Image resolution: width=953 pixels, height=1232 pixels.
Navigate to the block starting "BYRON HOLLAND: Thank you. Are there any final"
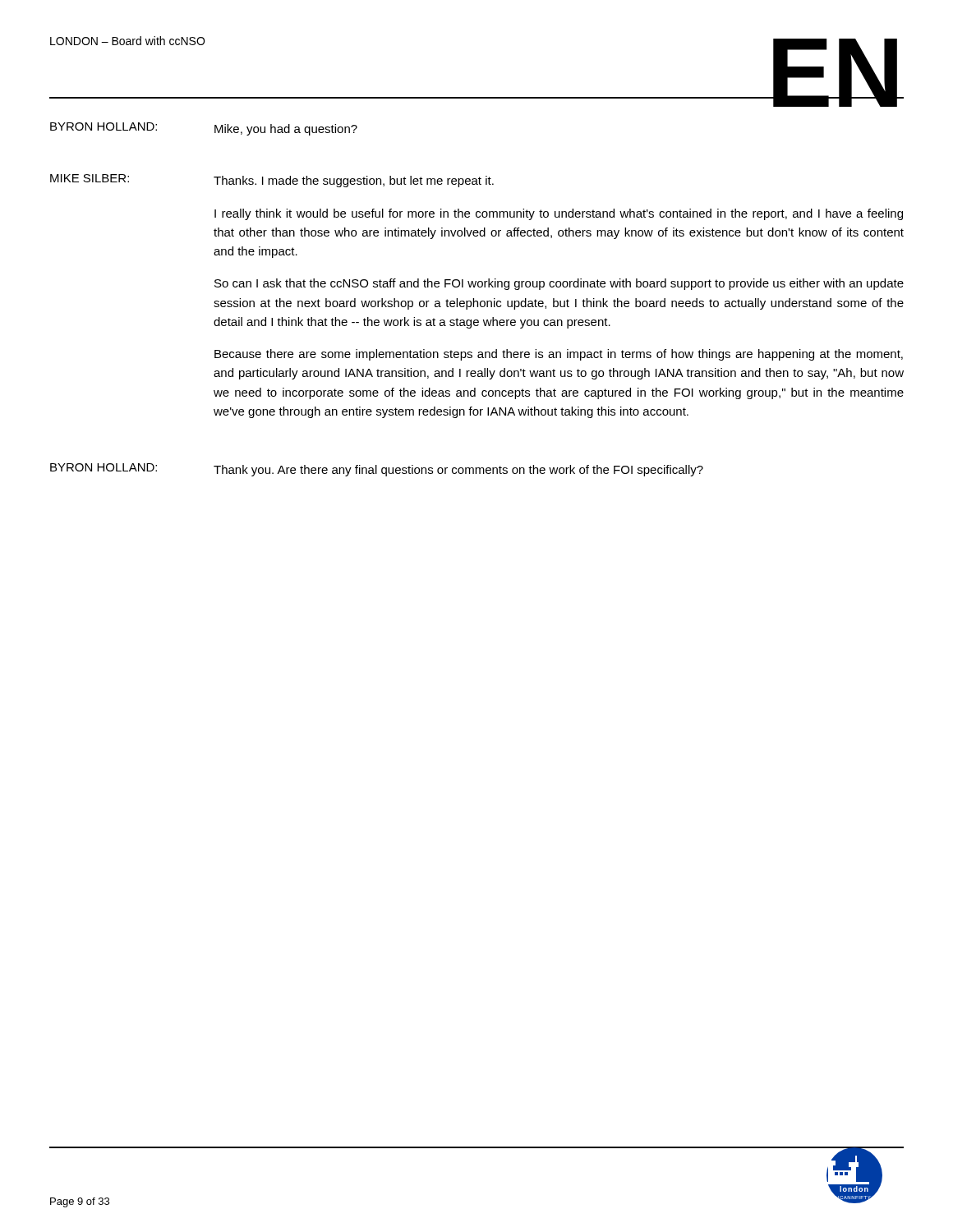[x=476, y=469]
